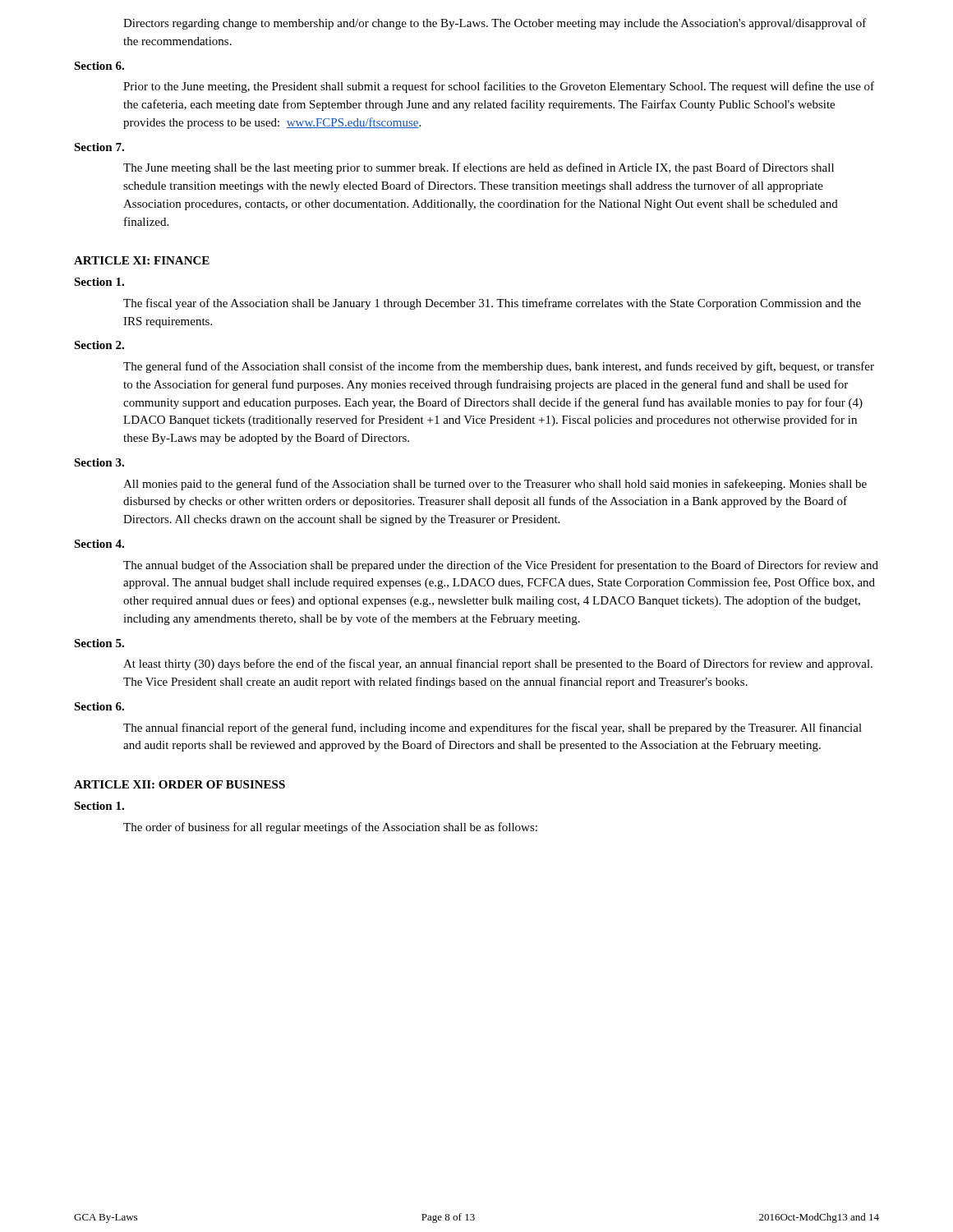
Task: Find the text block that reads "The June meeting shall be the last meeting"
Action: tap(501, 195)
